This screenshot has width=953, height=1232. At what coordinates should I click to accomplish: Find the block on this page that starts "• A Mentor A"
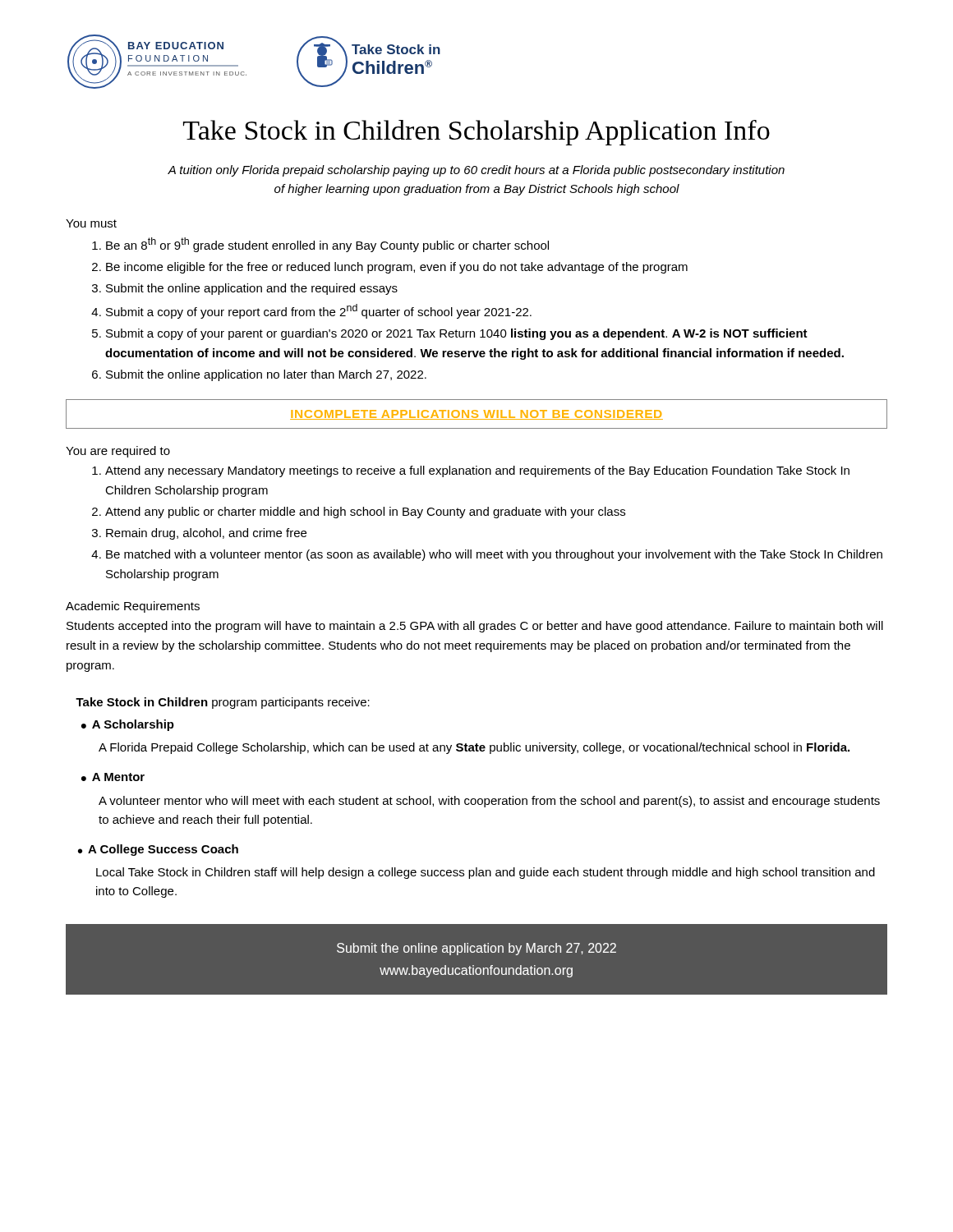pos(484,799)
